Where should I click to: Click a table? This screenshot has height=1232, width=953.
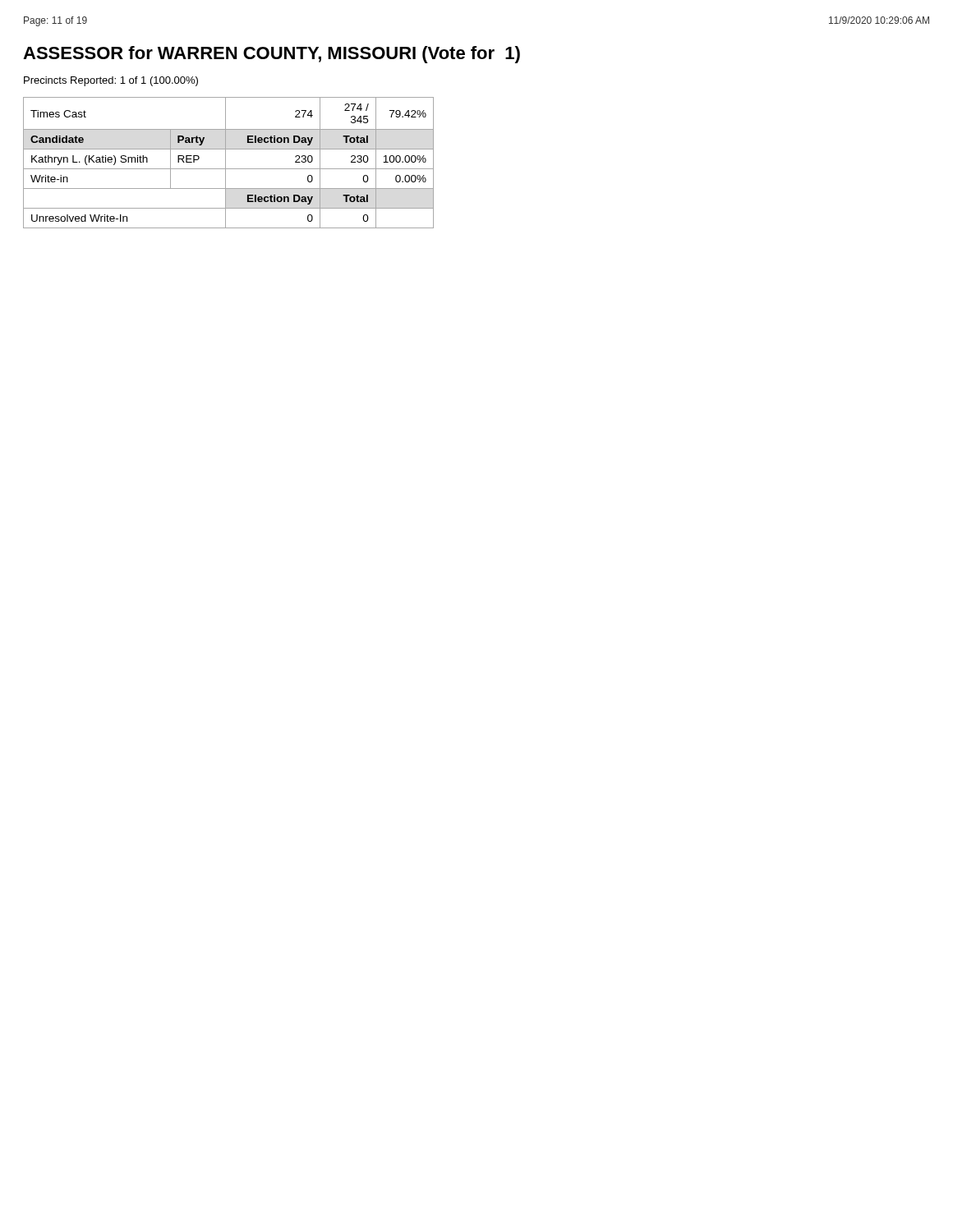pyautogui.click(x=228, y=163)
